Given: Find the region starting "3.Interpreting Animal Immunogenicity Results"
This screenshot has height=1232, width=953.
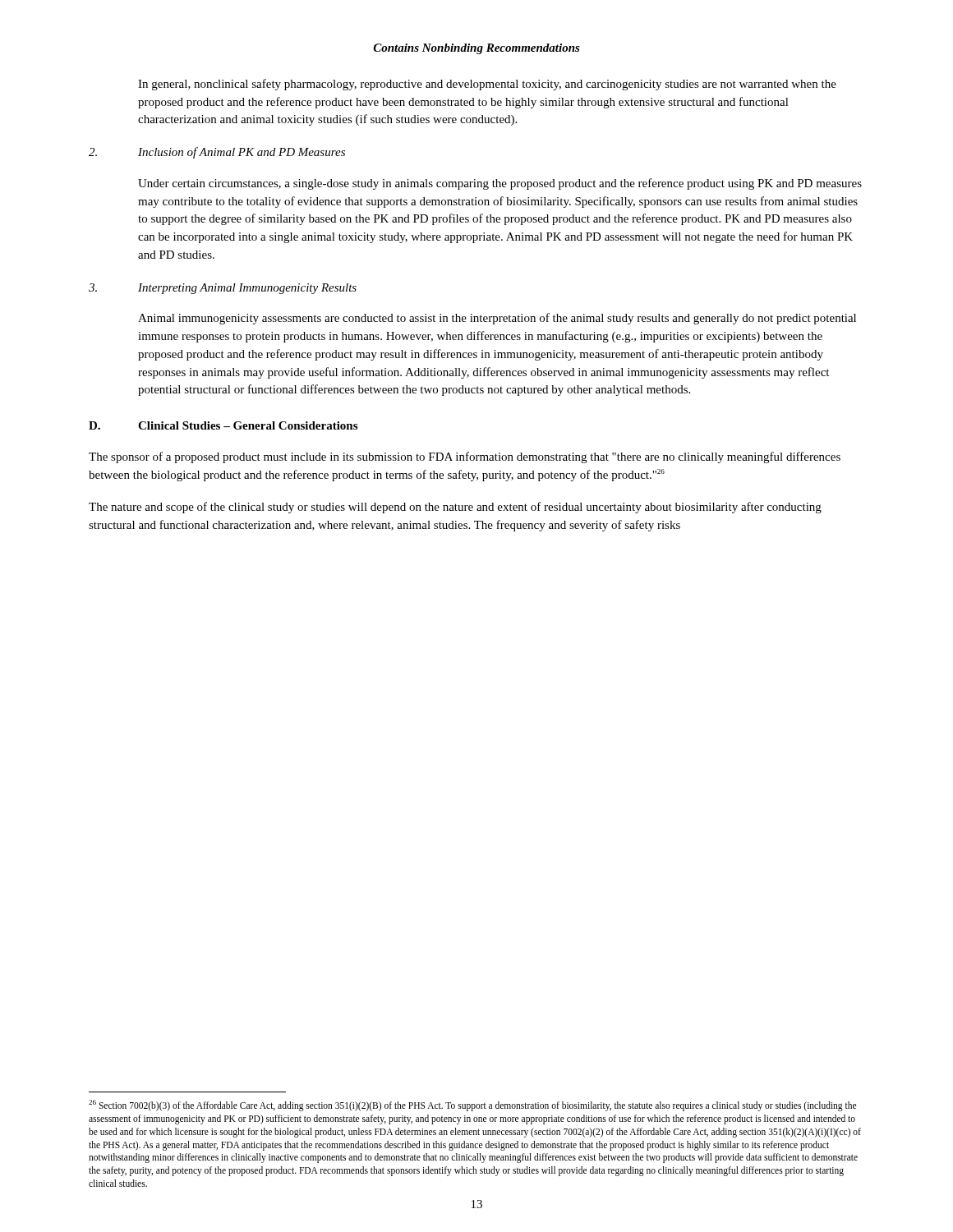Looking at the screenshot, I should click(x=223, y=288).
